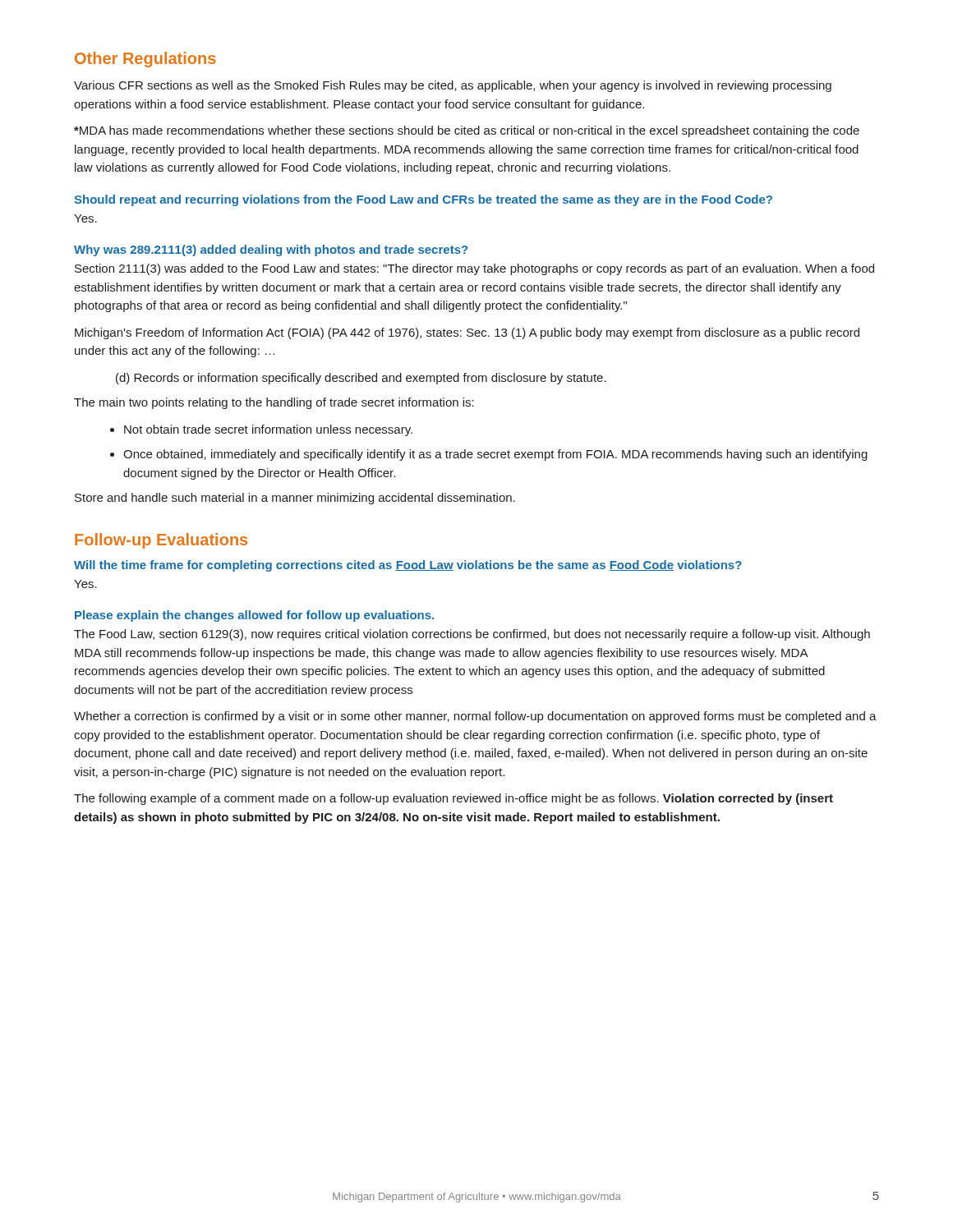The height and width of the screenshot is (1232, 953).
Task: Navigate to the passage starting "MDA has made recommendations whether these"
Action: click(467, 149)
